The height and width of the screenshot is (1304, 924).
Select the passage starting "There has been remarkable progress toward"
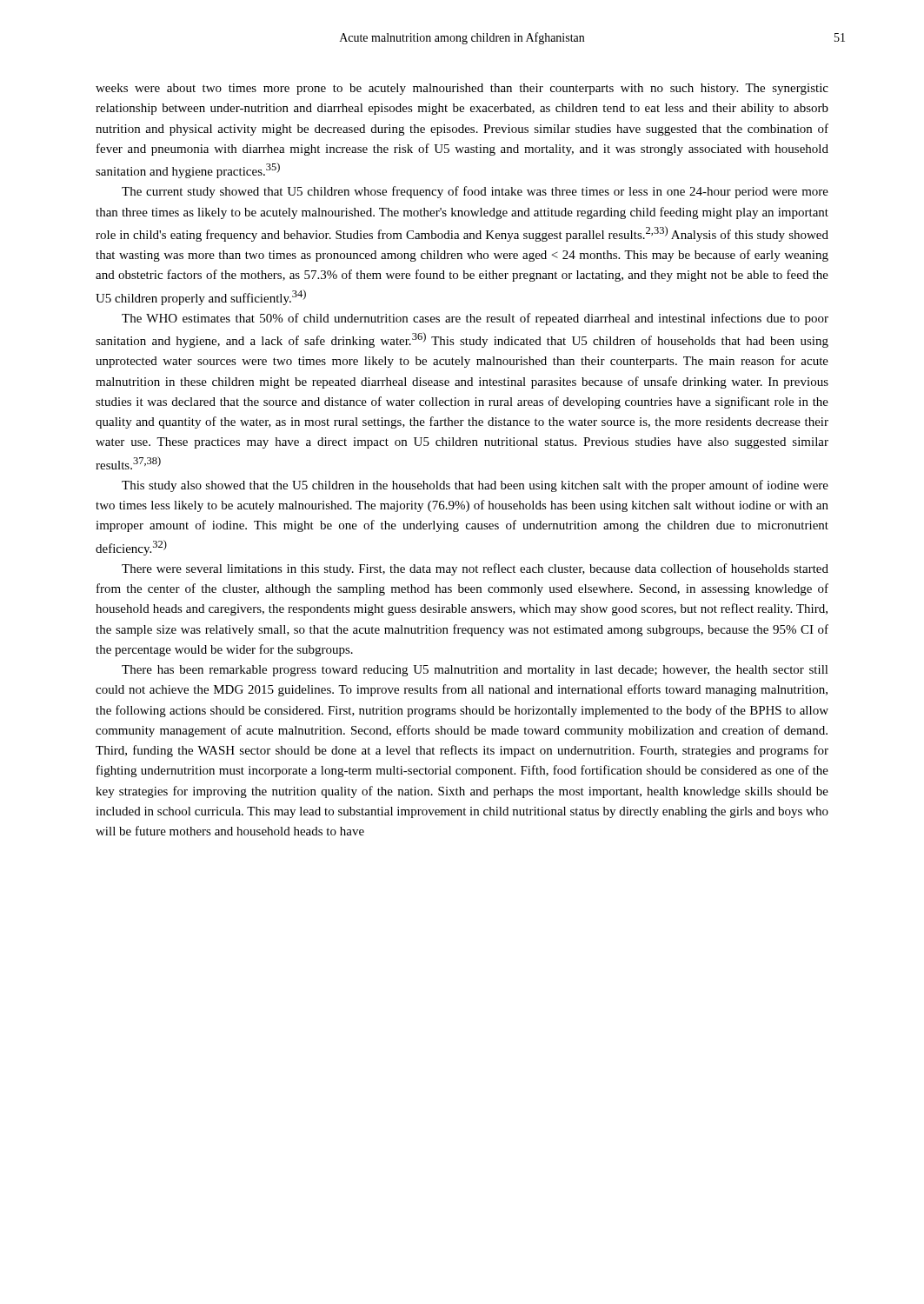tap(462, 751)
